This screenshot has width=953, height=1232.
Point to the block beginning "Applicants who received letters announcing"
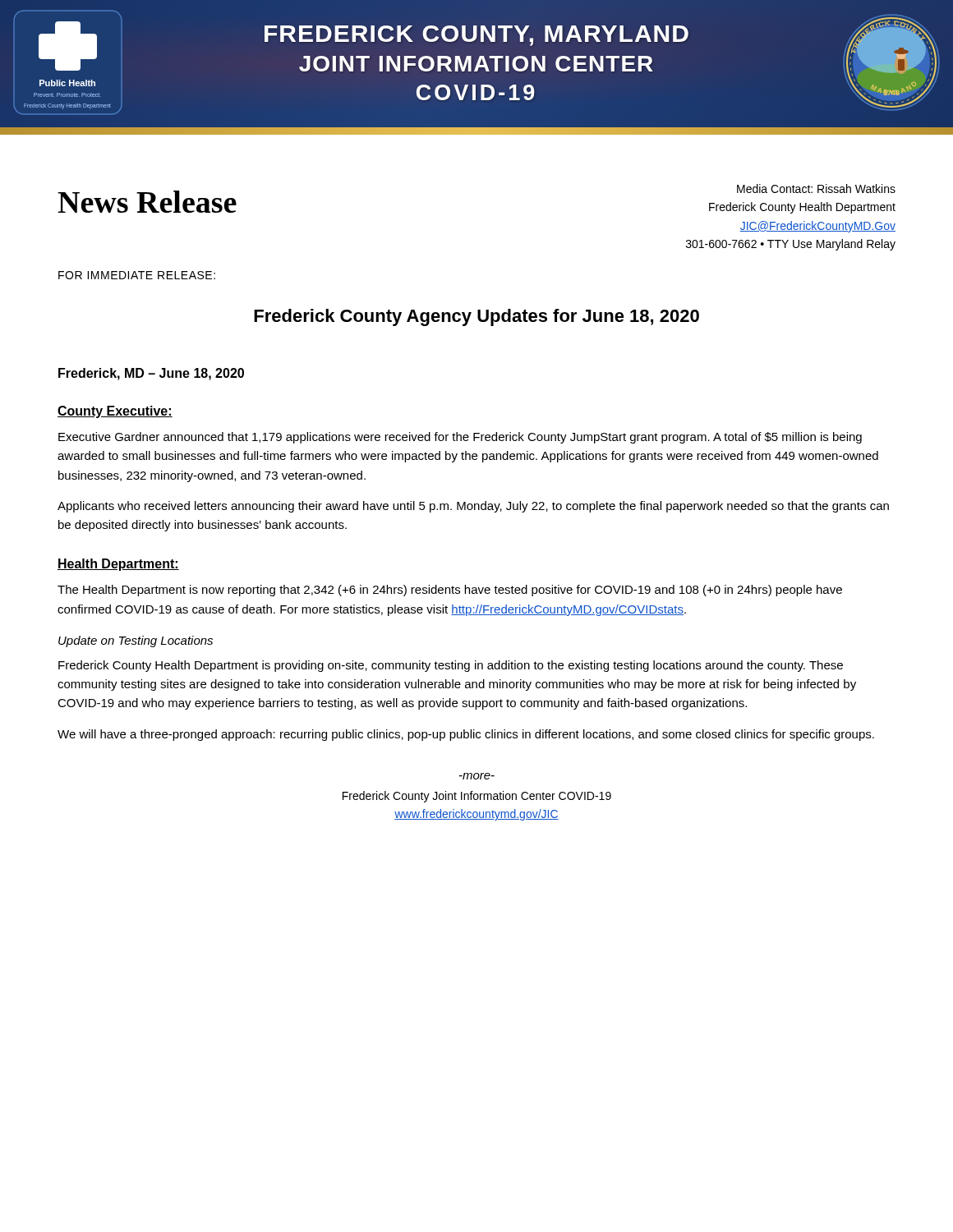tap(474, 515)
